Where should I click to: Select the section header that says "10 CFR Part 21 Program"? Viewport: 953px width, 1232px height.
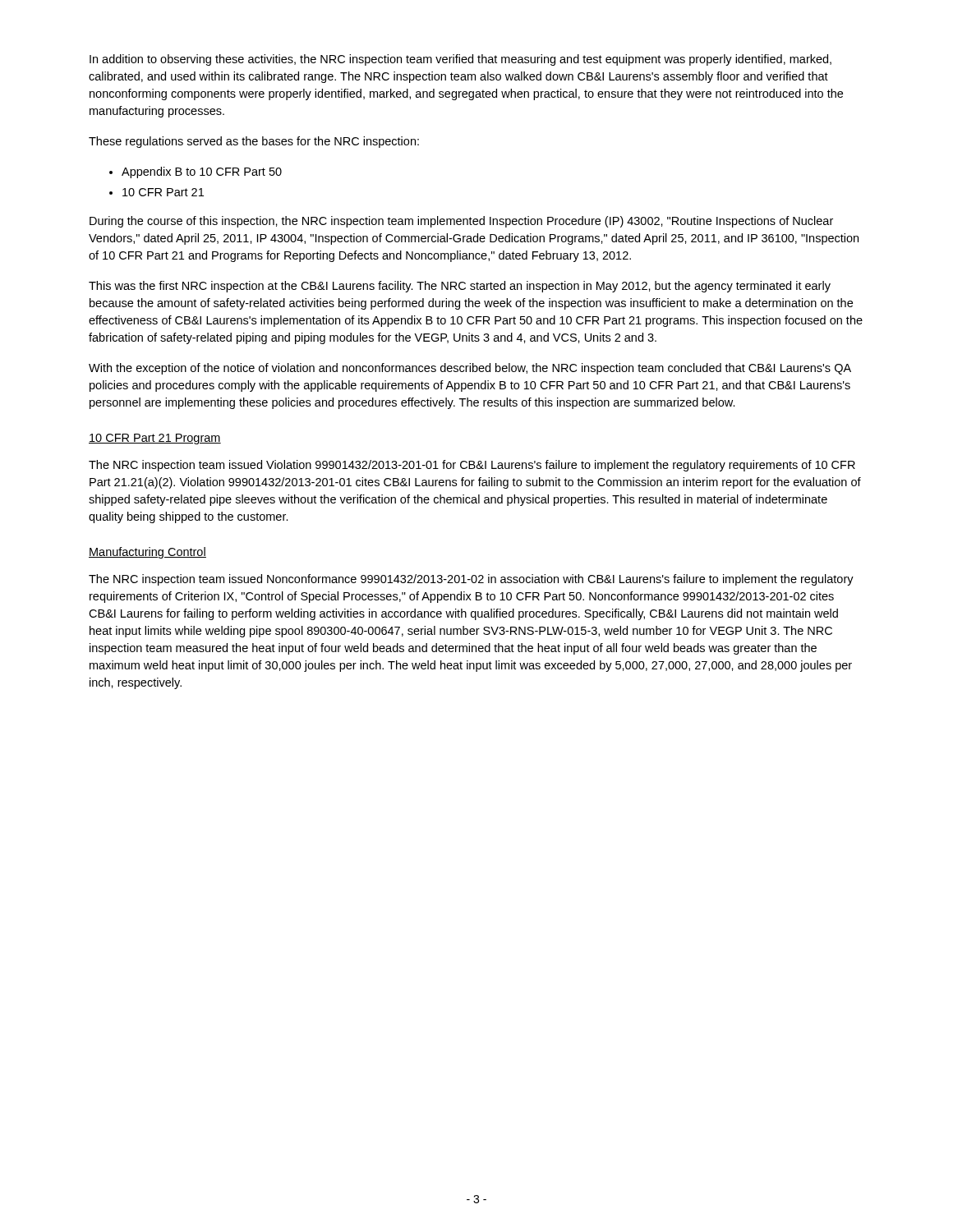(155, 438)
